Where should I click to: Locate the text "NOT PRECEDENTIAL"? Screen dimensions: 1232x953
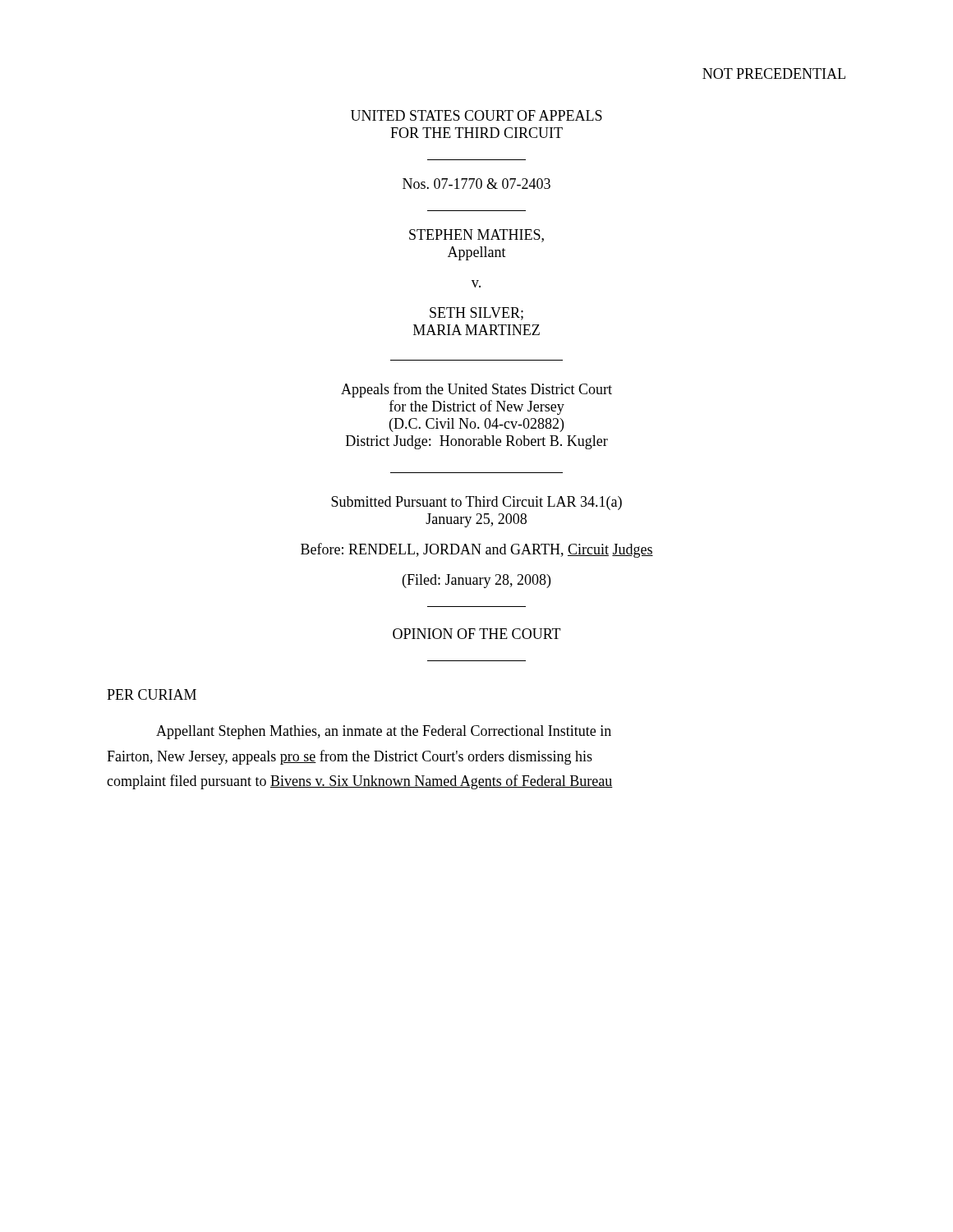[x=774, y=74]
